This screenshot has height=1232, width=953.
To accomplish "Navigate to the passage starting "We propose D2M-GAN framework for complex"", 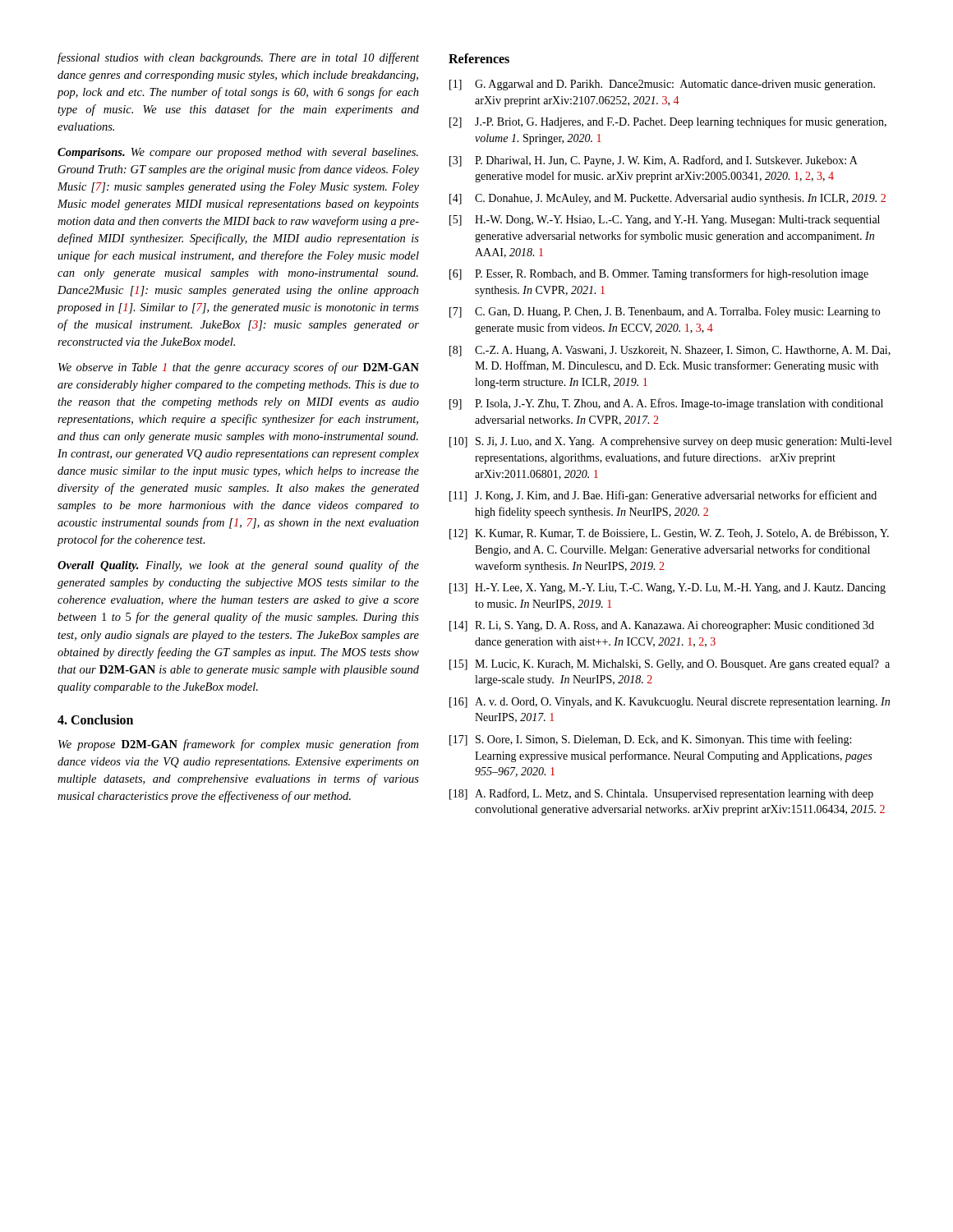I will pyautogui.click(x=238, y=770).
